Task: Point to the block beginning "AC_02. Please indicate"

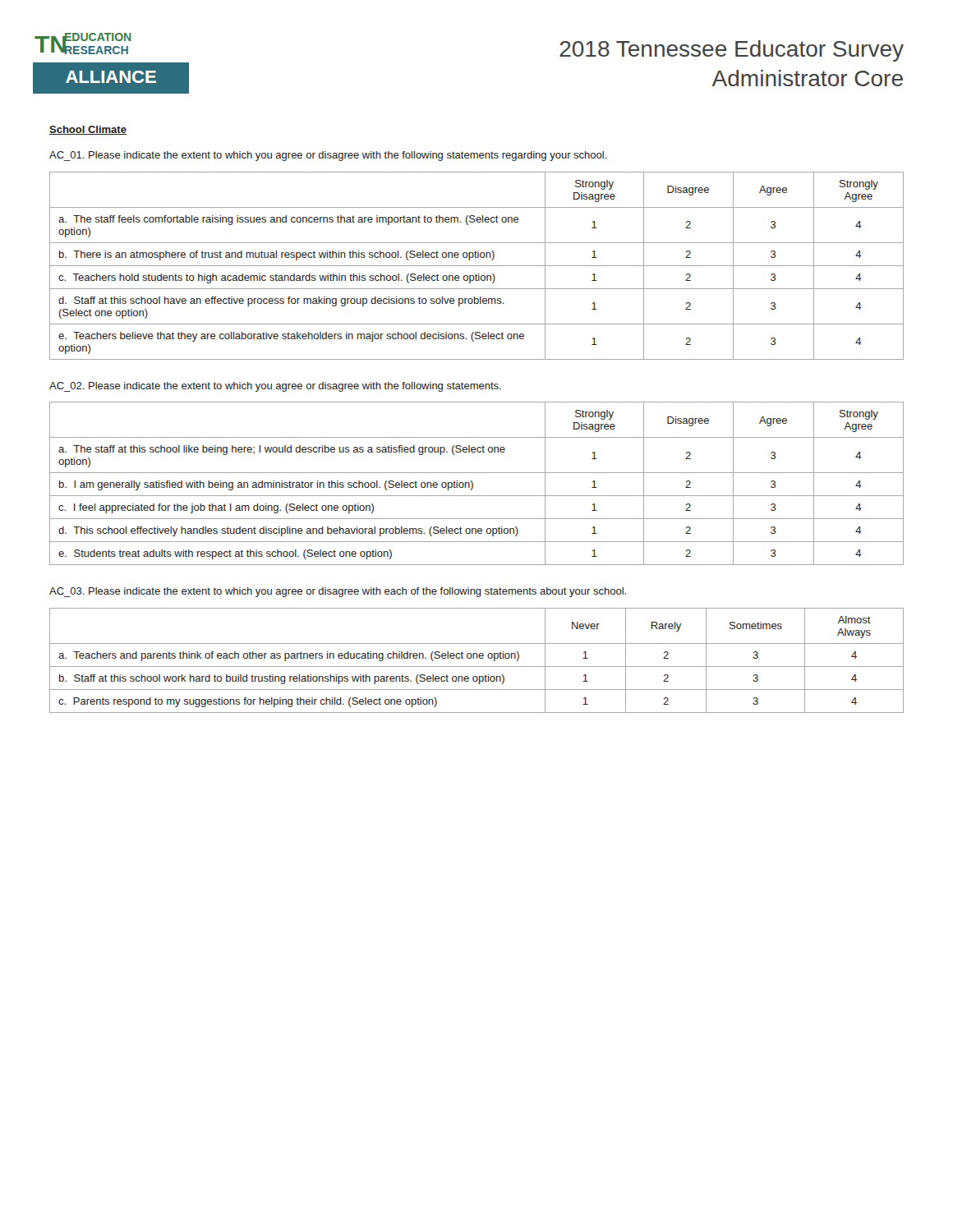Action: click(x=275, y=385)
